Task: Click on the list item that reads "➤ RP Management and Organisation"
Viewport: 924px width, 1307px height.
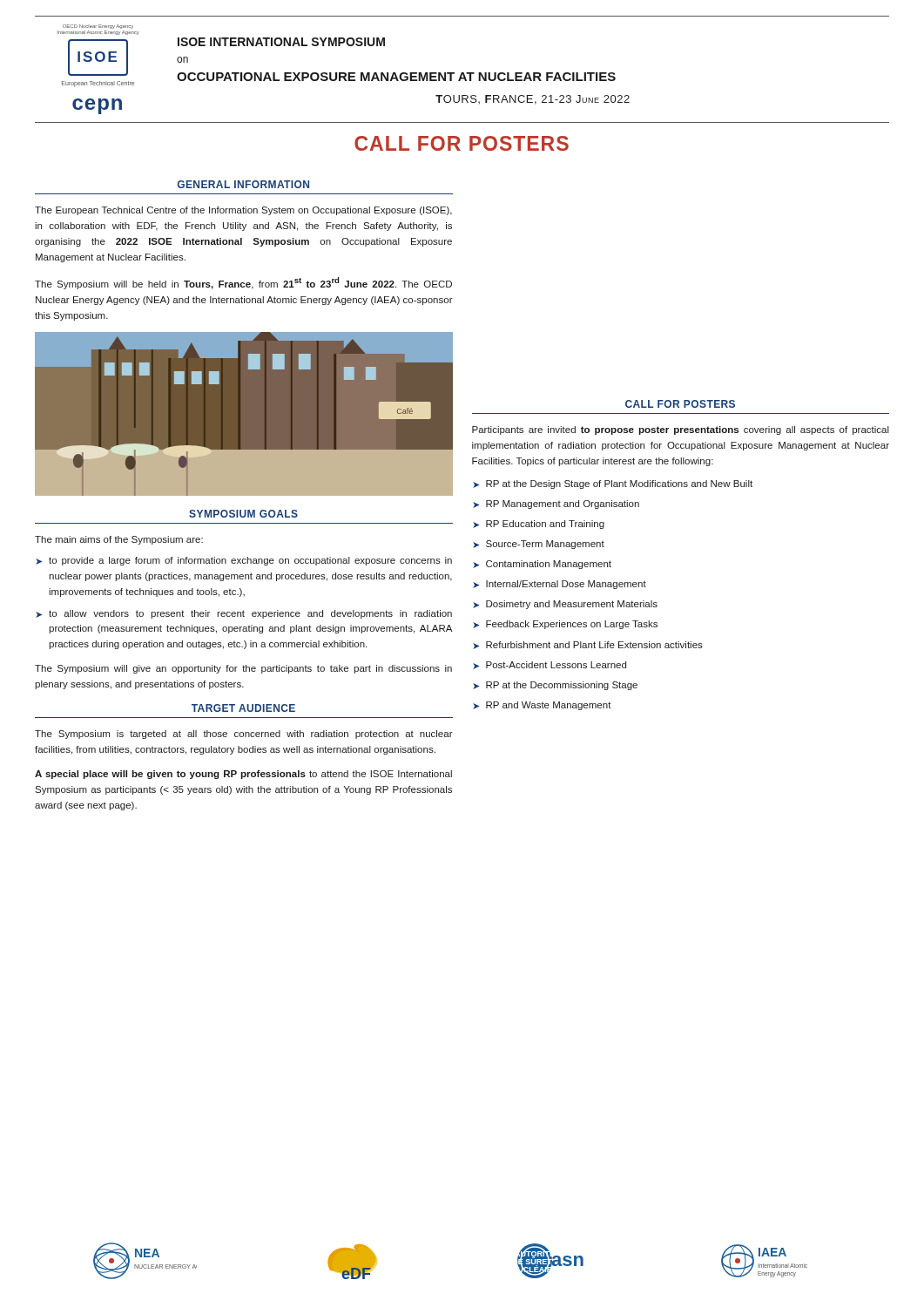Action: tap(556, 505)
